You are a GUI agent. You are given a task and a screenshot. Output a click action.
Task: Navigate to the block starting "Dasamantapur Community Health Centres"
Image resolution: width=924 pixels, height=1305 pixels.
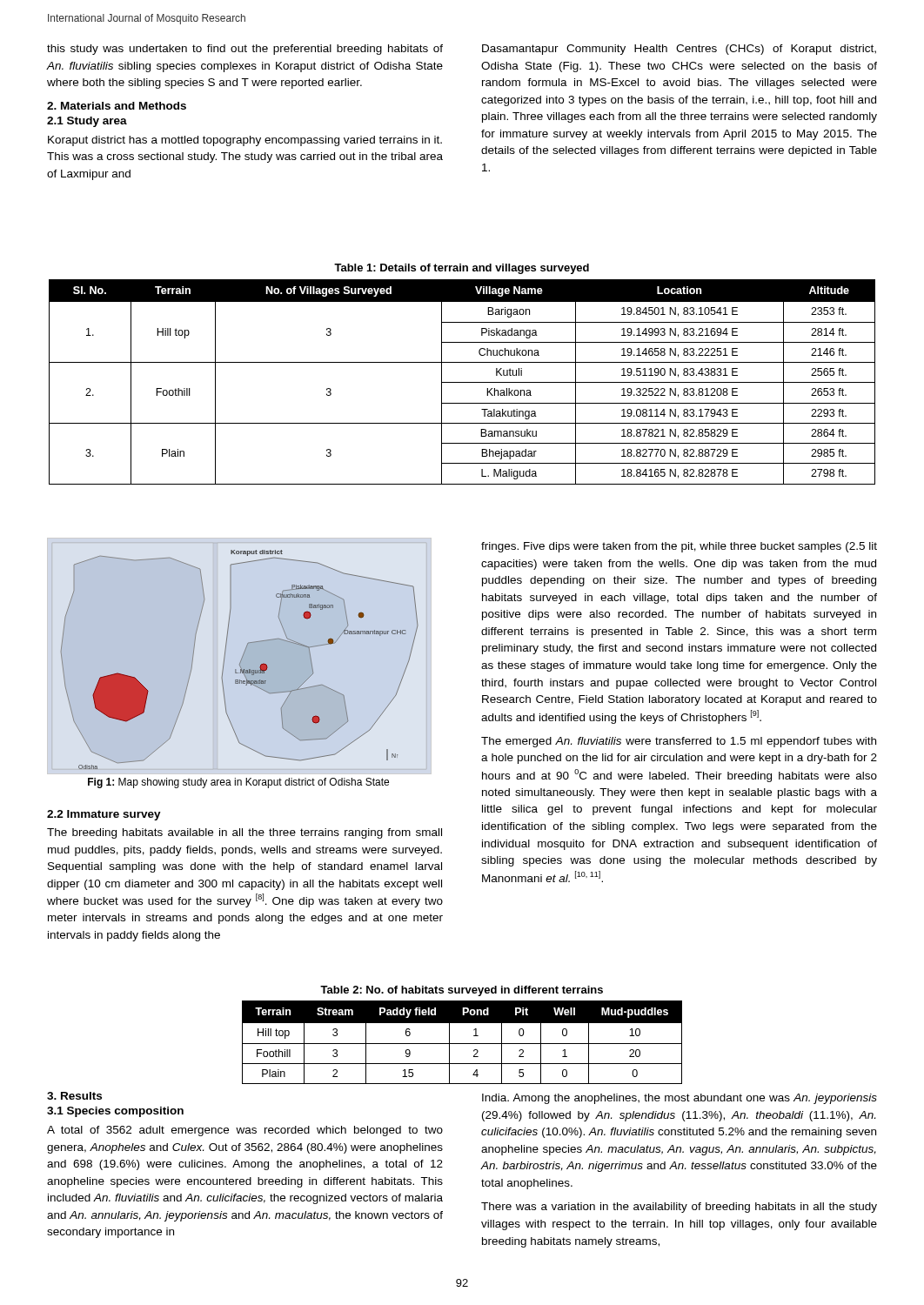(x=679, y=108)
